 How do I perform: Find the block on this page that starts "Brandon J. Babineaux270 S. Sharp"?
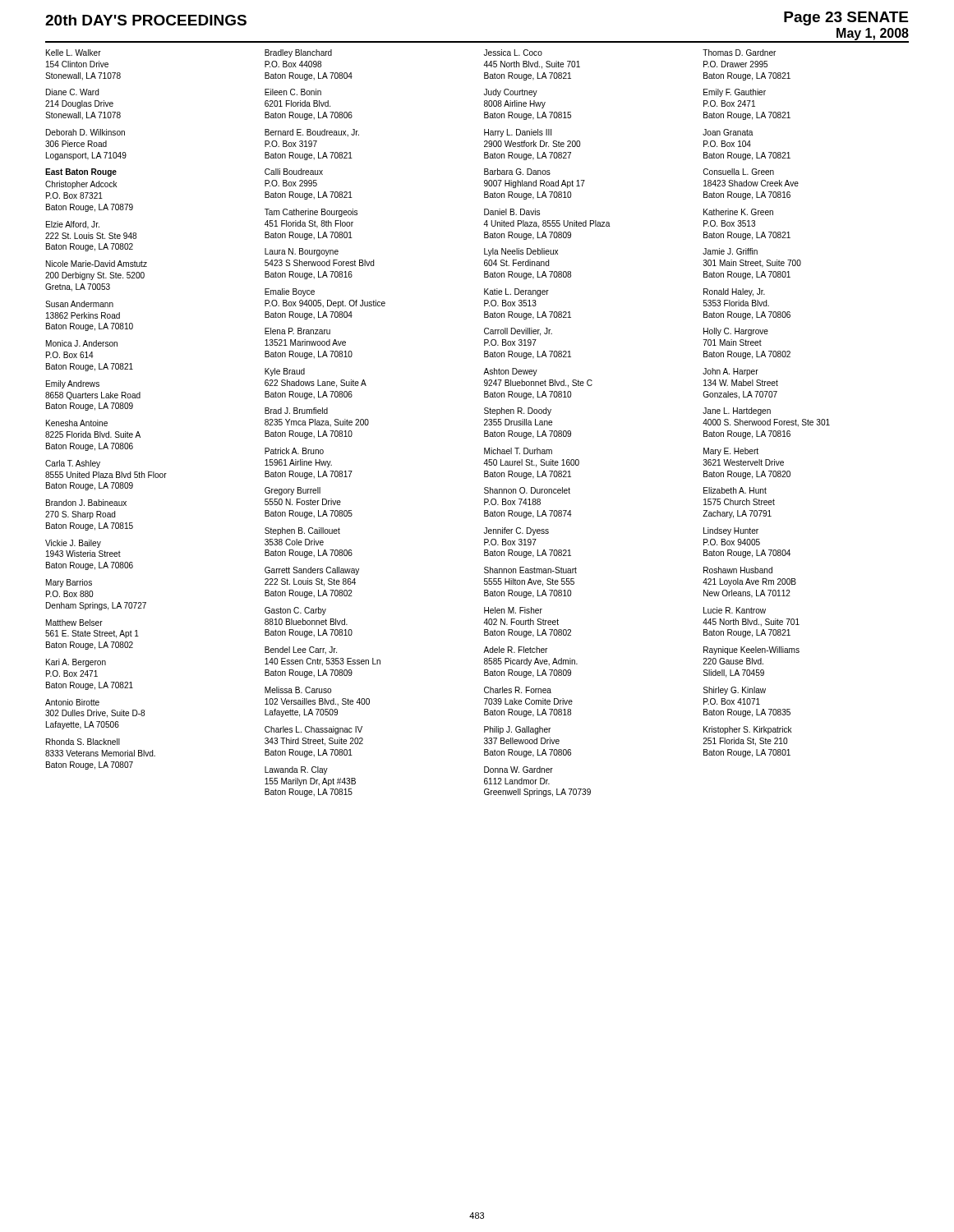(x=89, y=515)
